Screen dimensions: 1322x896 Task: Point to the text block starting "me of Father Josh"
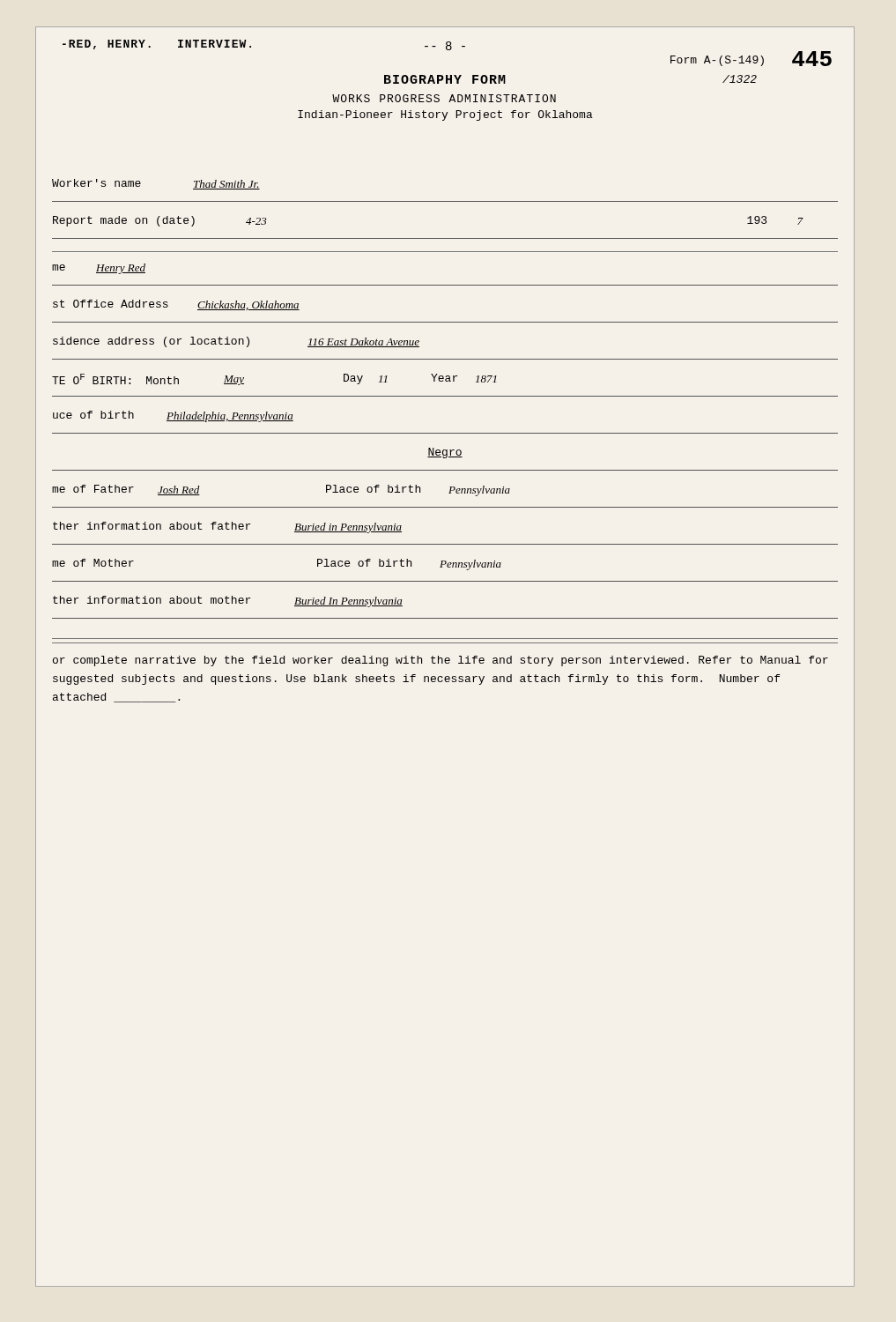(96, 490)
